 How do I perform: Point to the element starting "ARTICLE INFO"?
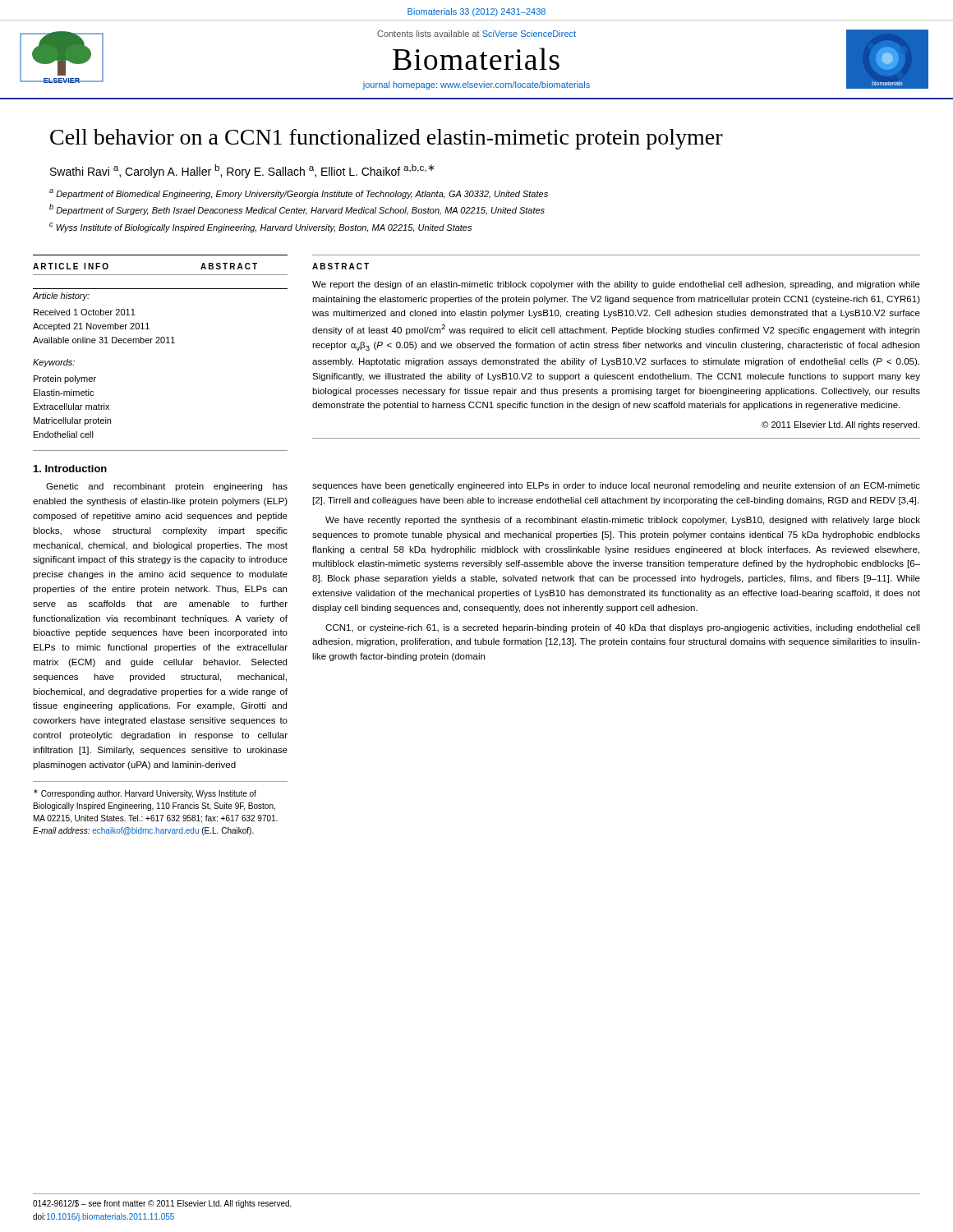[71, 266]
